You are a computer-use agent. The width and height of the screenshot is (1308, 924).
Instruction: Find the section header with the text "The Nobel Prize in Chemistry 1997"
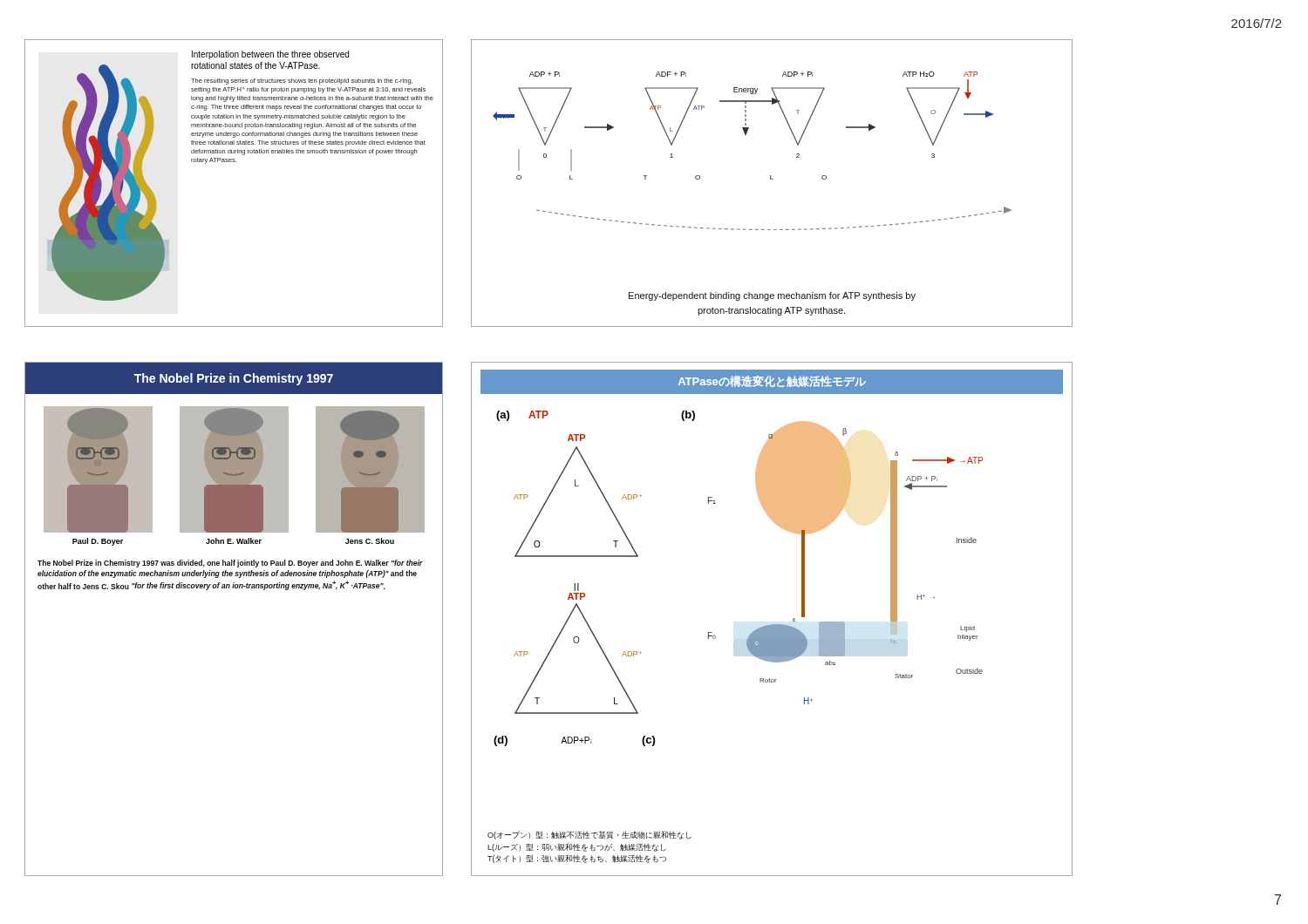(234, 378)
